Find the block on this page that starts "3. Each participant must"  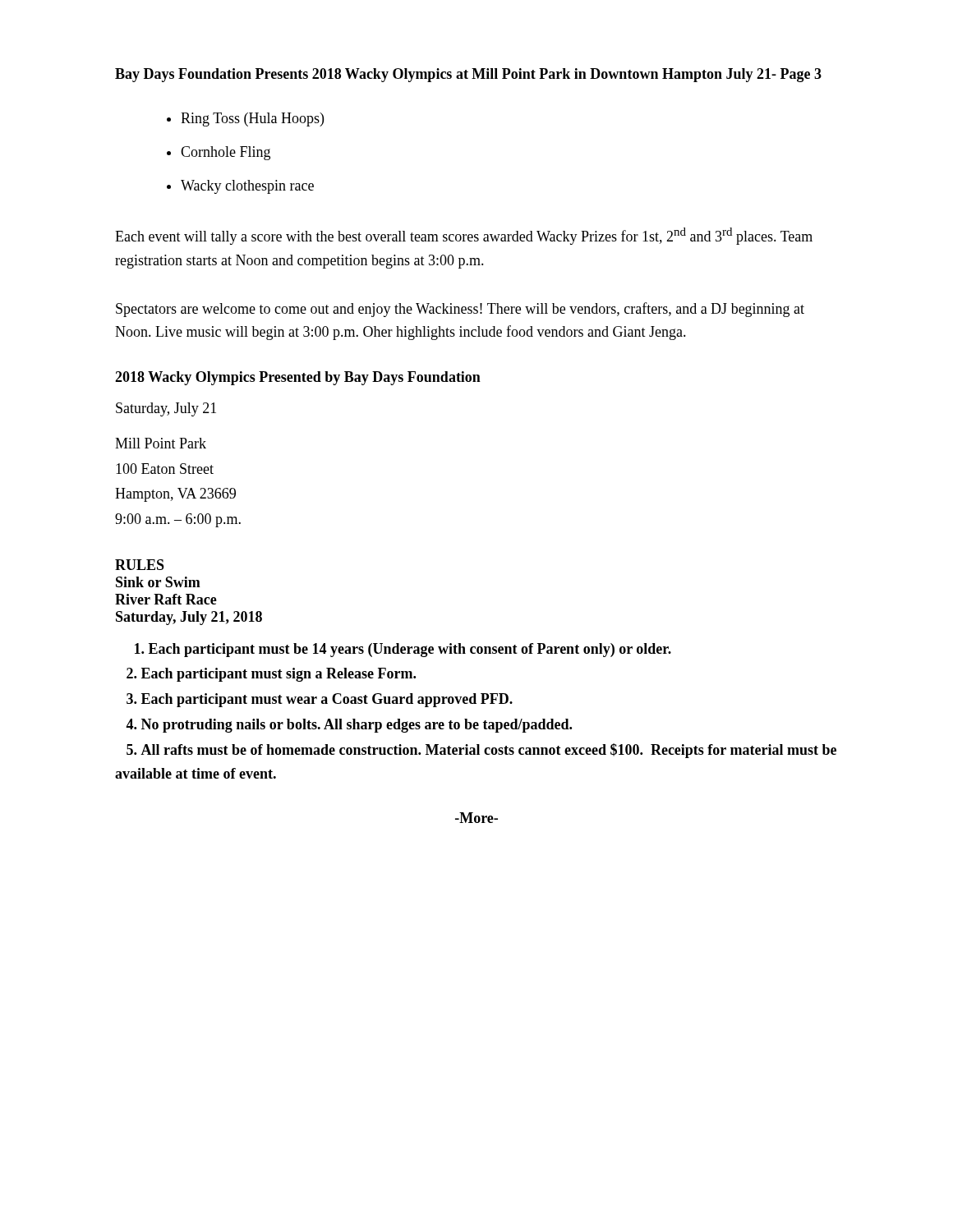(314, 699)
